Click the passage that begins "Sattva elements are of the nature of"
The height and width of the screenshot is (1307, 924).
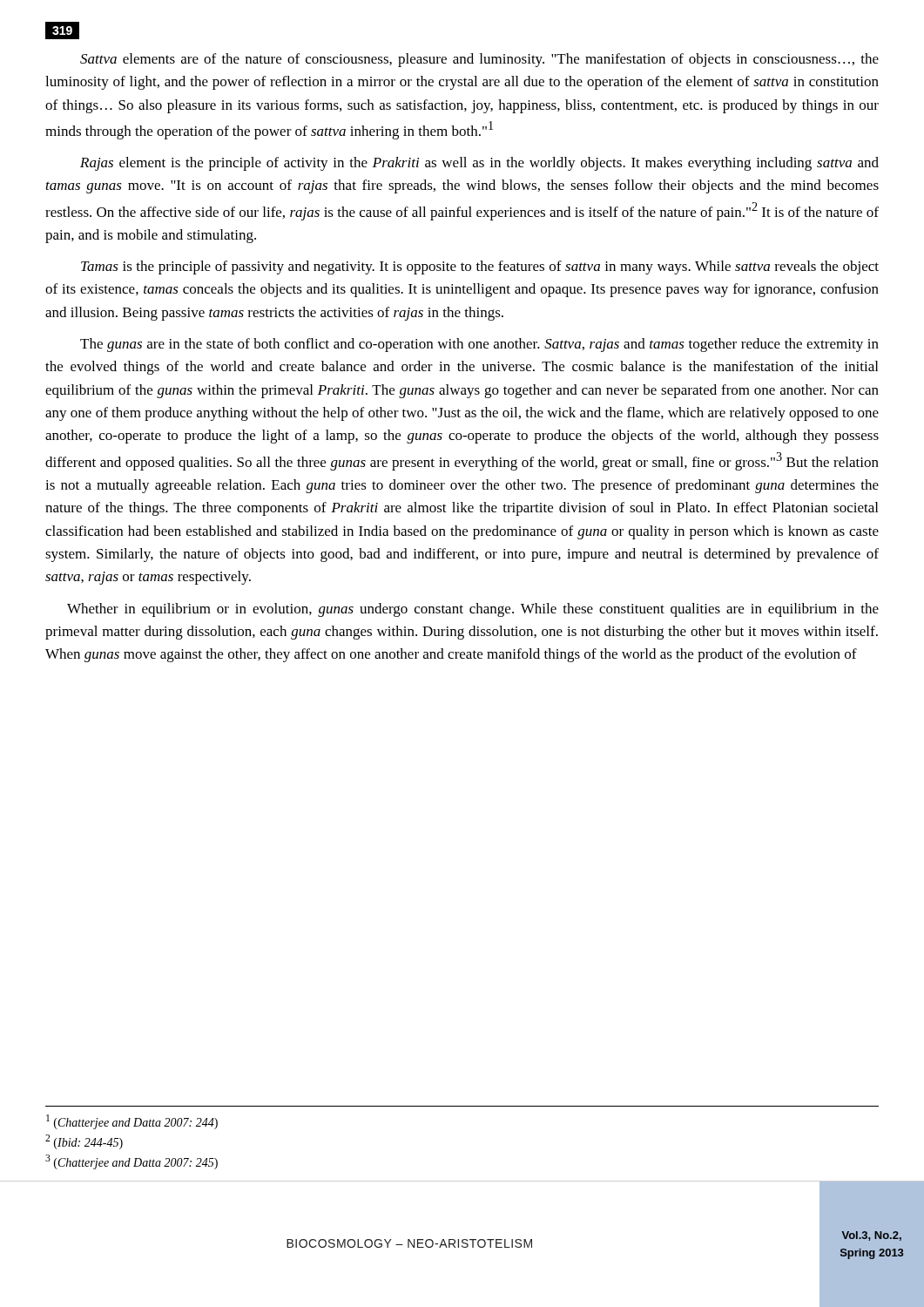tap(462, 95)
